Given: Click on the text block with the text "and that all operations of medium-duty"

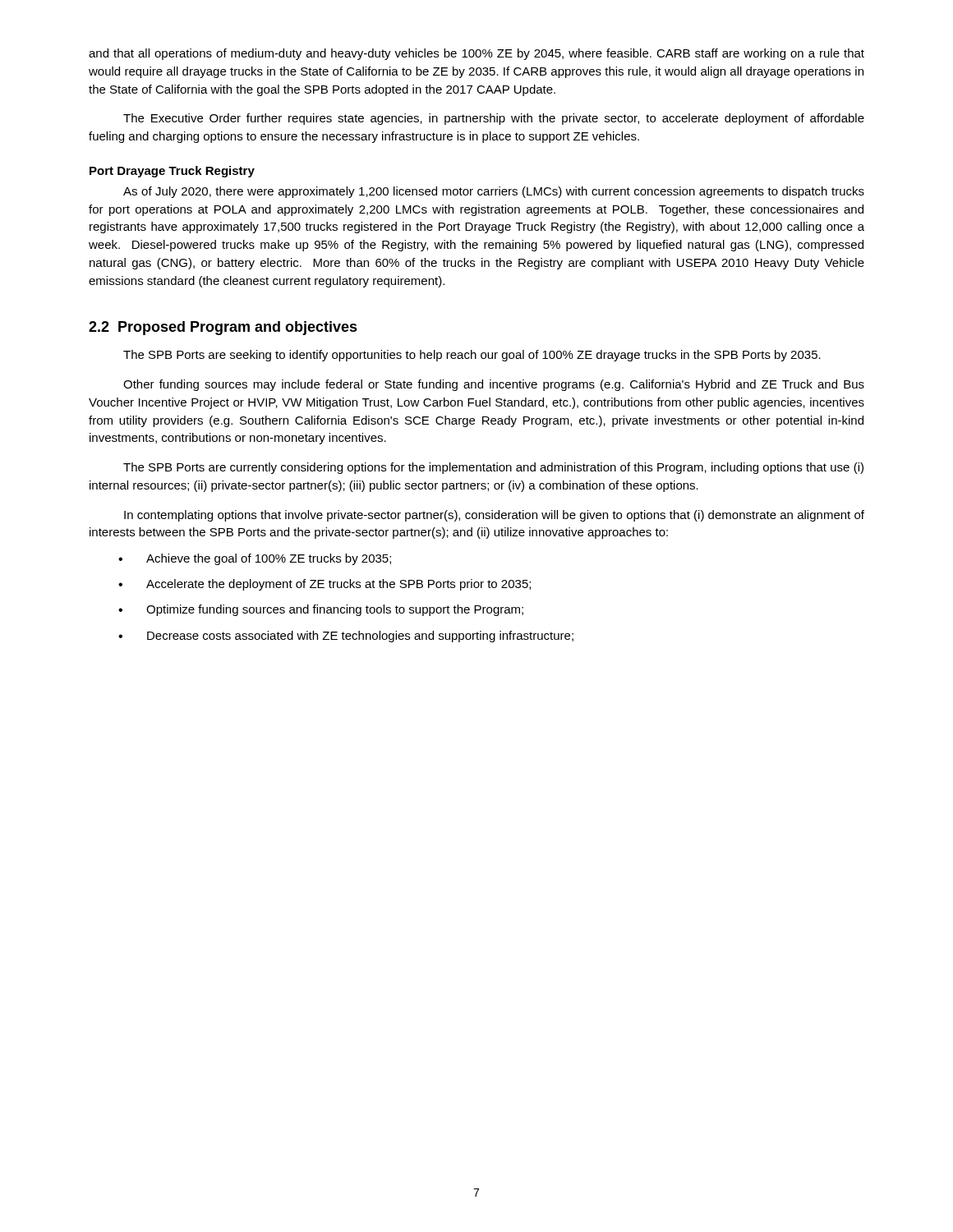Looking at the screenshot, I should 476,71.
